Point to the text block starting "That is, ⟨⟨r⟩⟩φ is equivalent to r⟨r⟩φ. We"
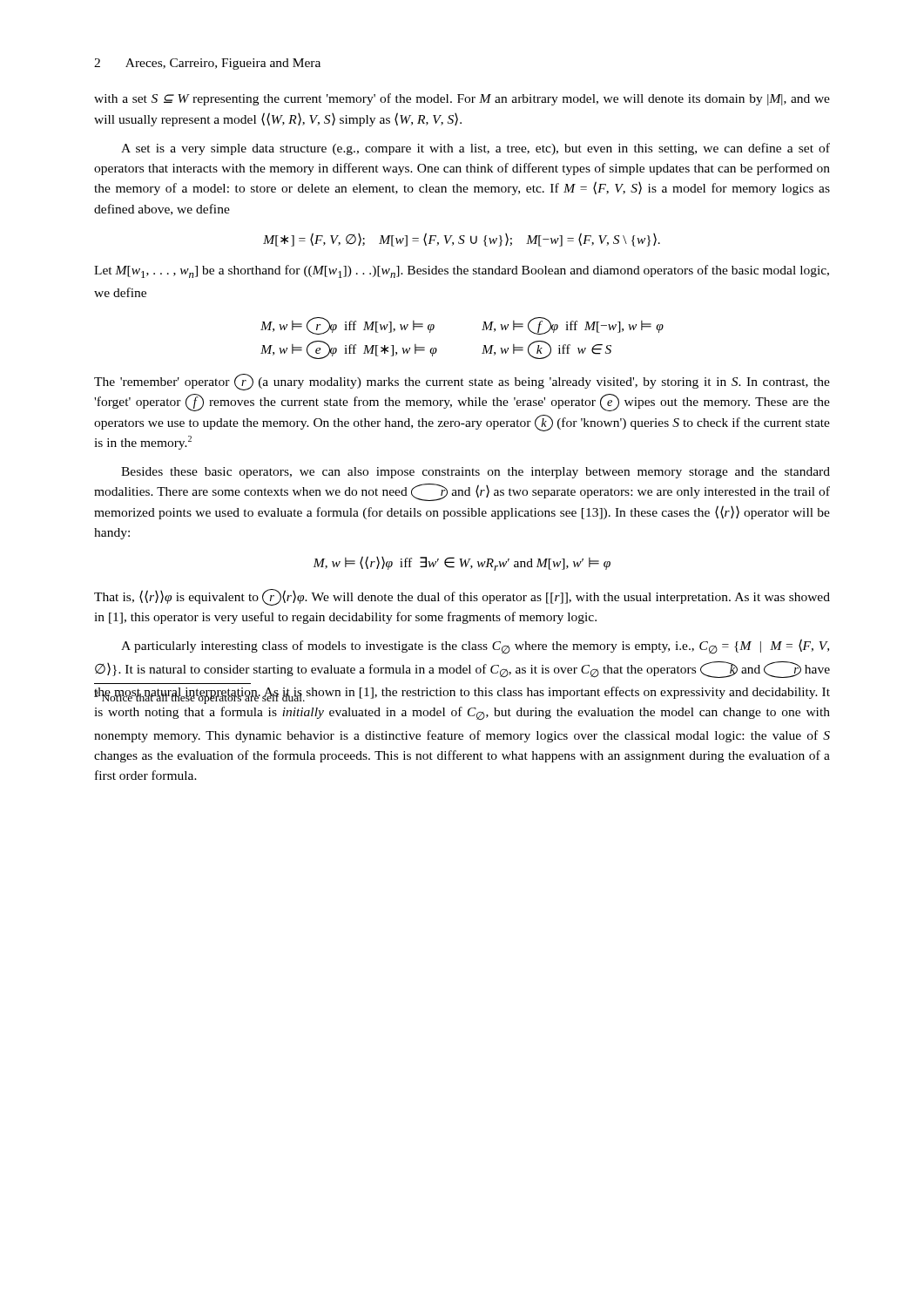The width and height of the screenshot is (924, 1307). [462, 686]
